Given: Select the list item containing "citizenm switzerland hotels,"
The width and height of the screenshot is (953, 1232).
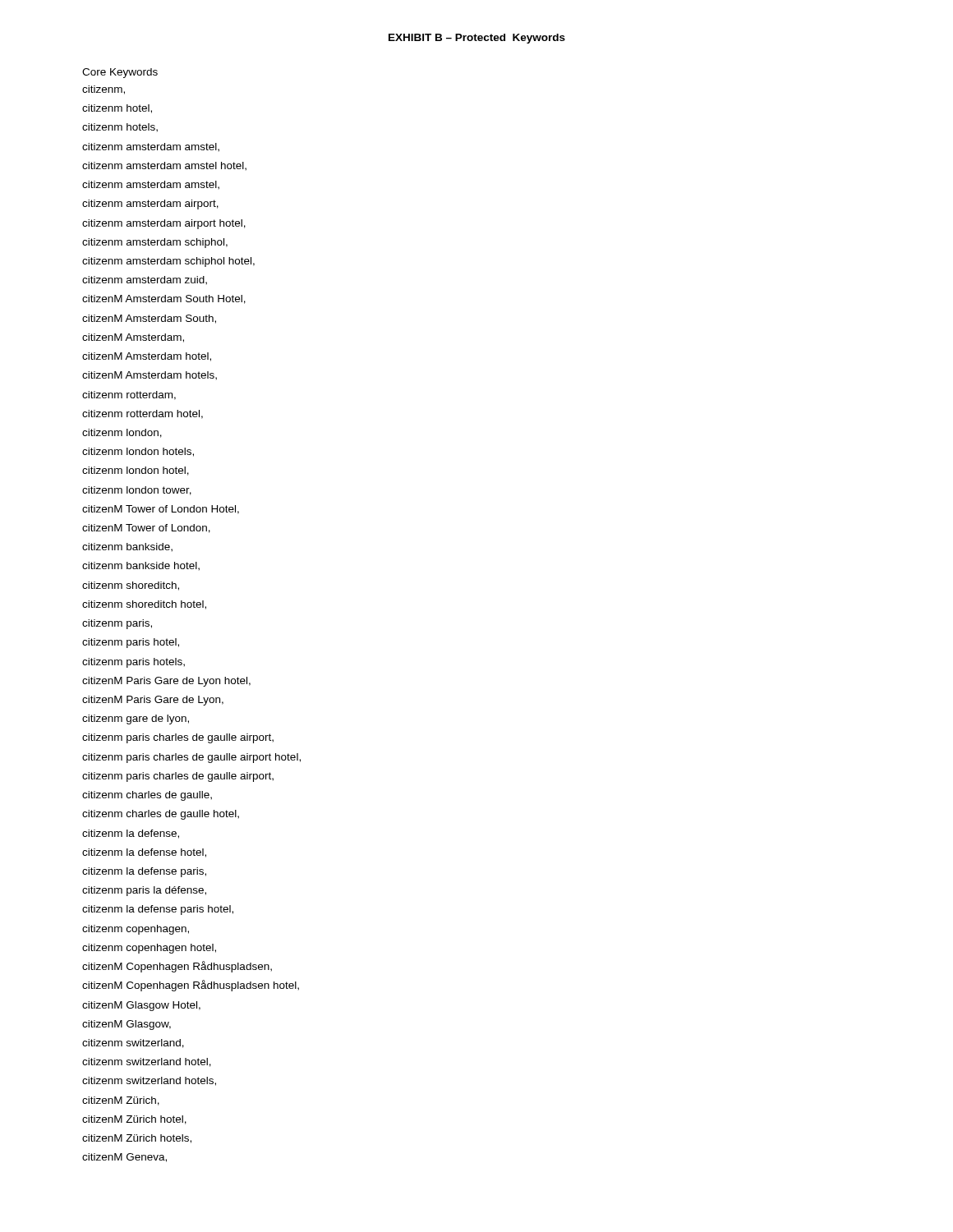Looking at the screenshot, I should click(150, 1081).
